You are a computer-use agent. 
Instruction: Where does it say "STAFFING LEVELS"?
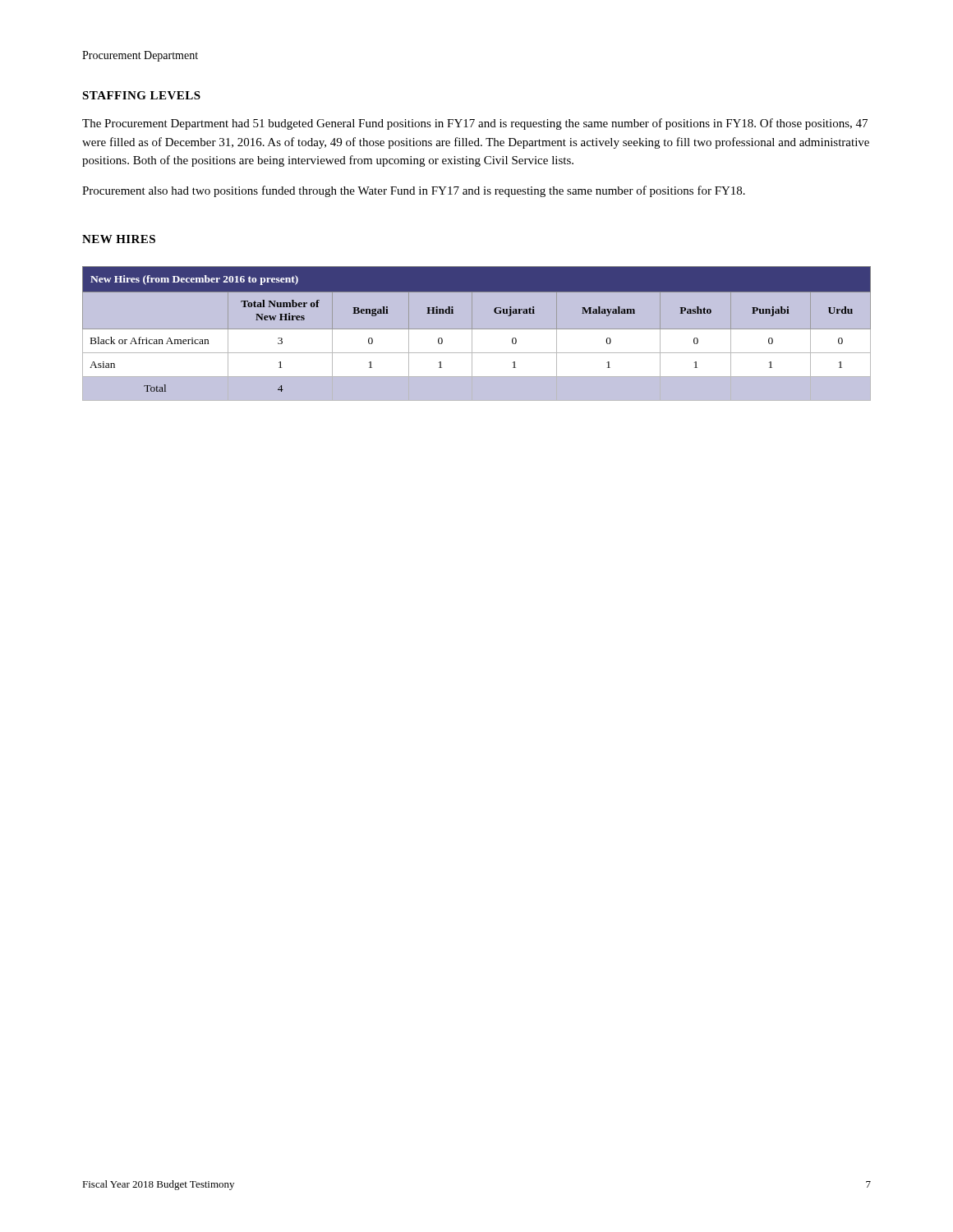pyautogui.click(x=141, y=95)
